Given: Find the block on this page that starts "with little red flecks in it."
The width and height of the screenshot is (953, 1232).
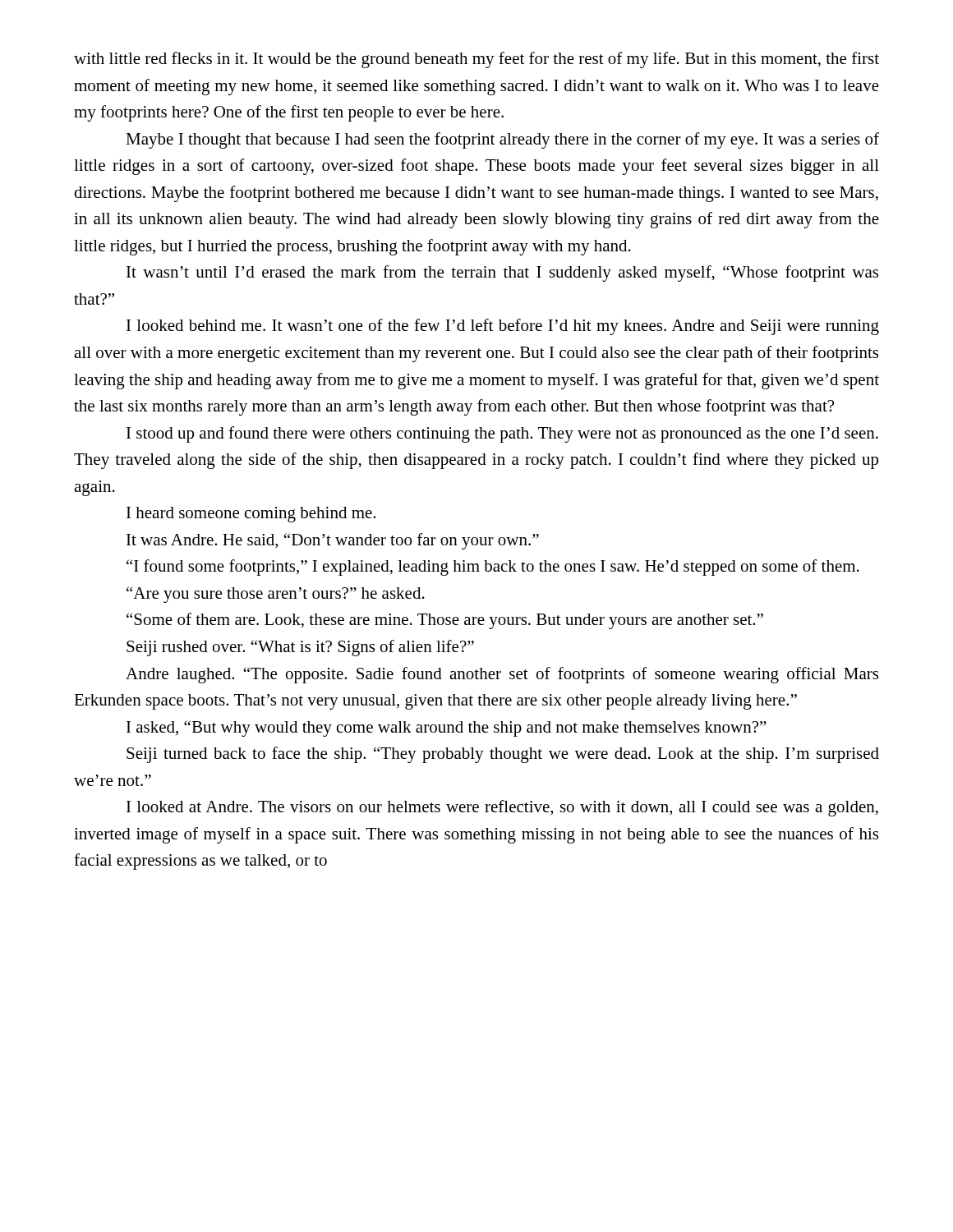Looking at the screenshot, I should click(476, 460).
